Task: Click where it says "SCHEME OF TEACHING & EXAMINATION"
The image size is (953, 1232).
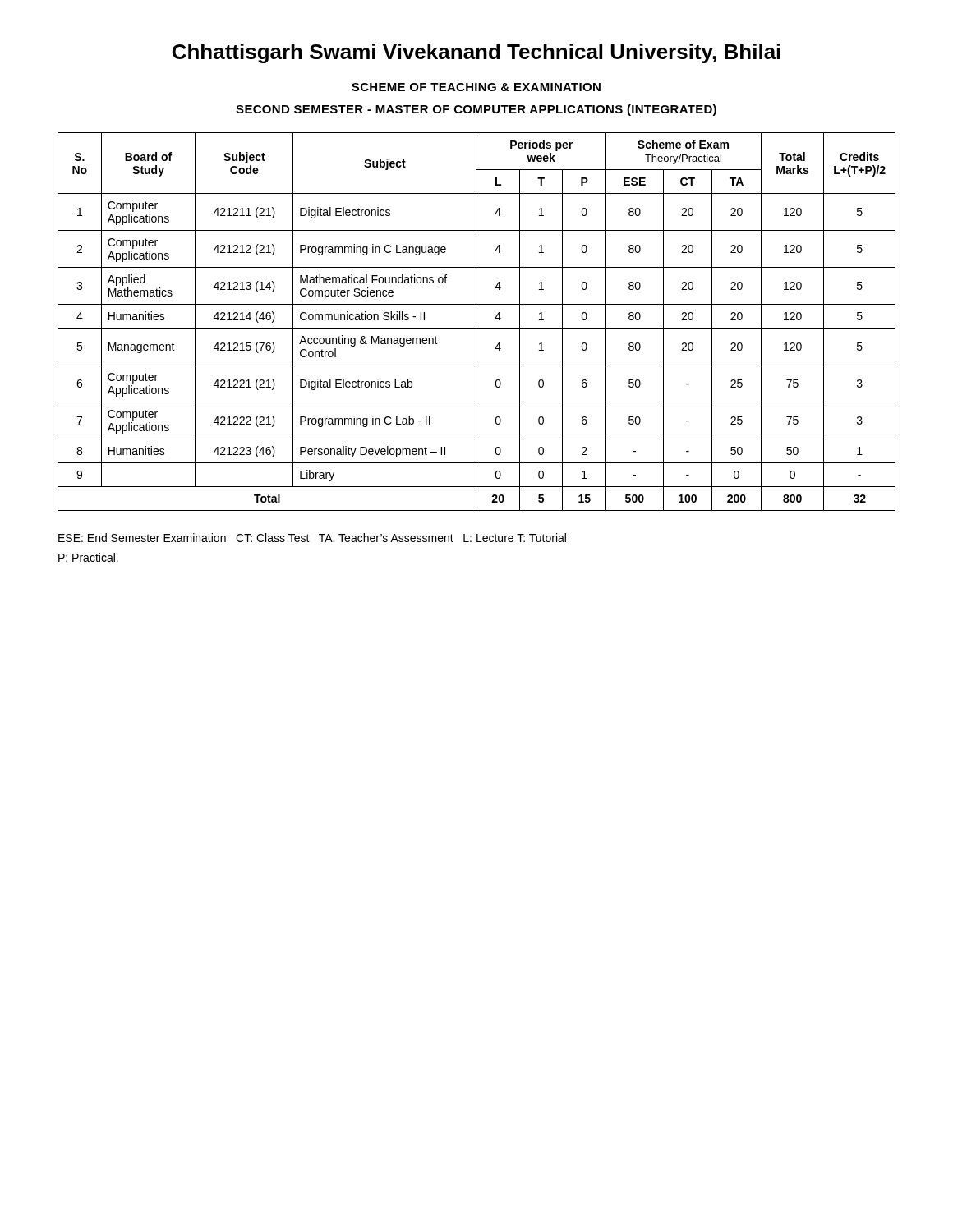Action: (x=476, y=87)
